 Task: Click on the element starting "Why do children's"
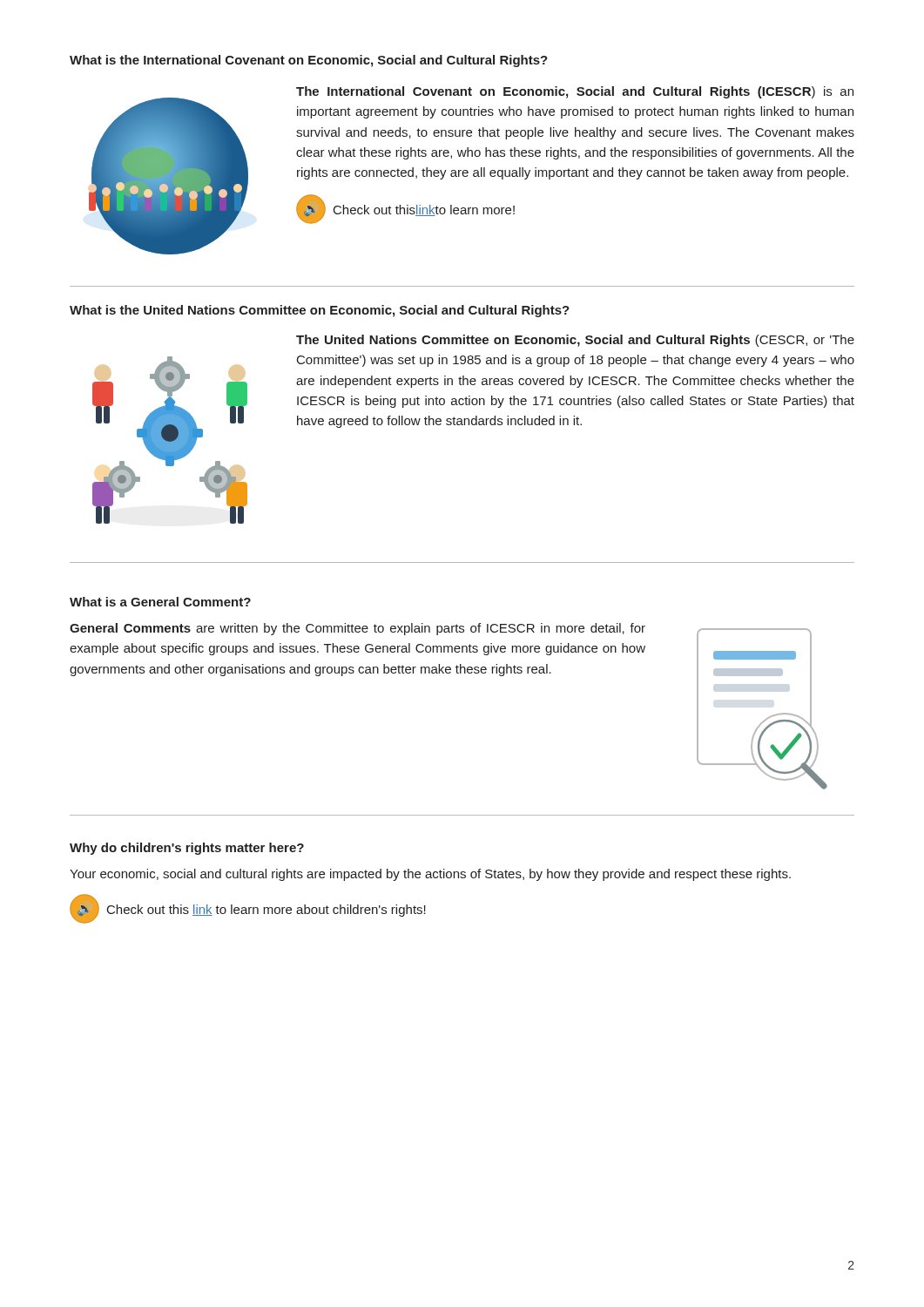coord(187,847)
